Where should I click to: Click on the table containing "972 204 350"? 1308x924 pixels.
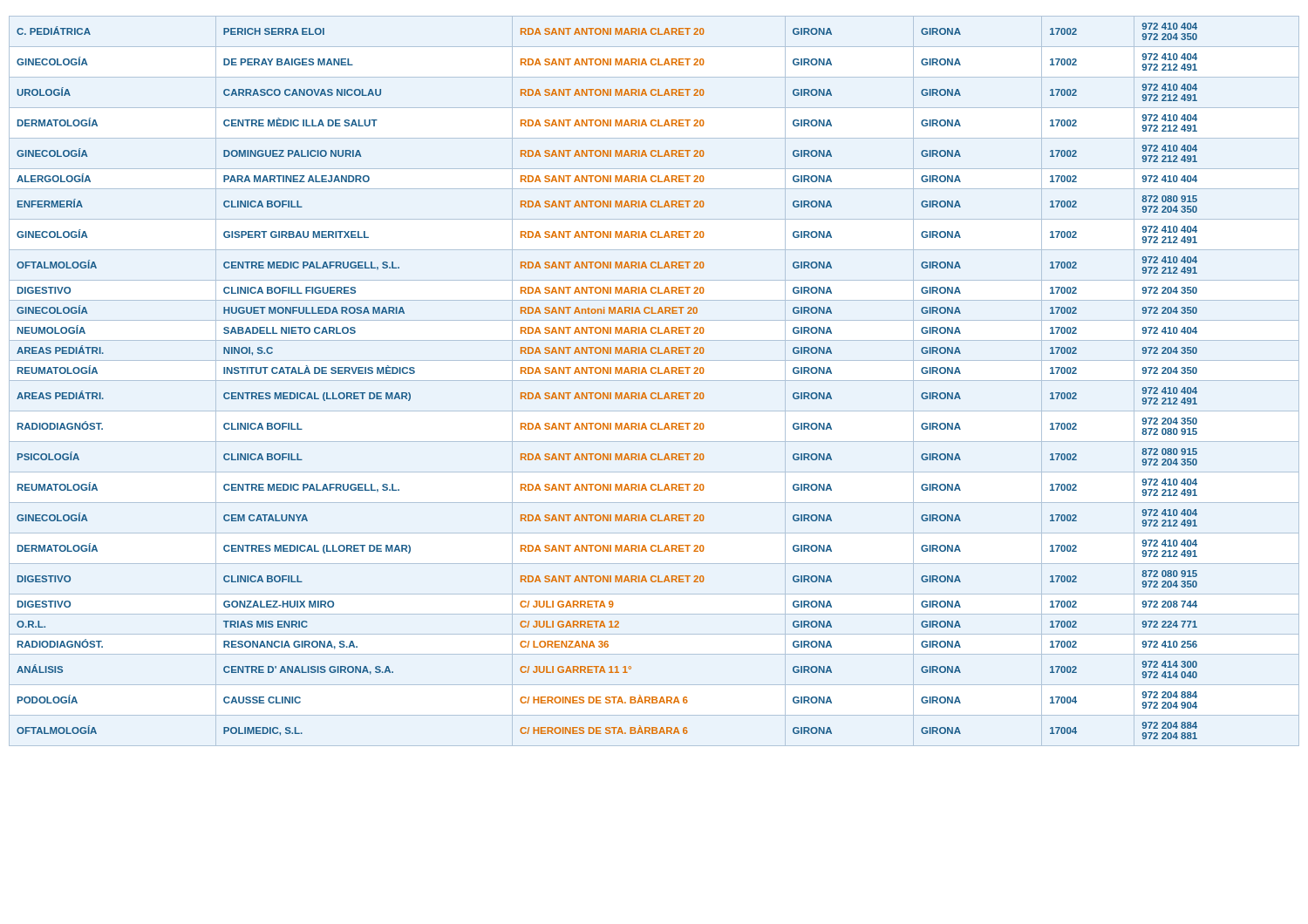(x=654, y=381)
